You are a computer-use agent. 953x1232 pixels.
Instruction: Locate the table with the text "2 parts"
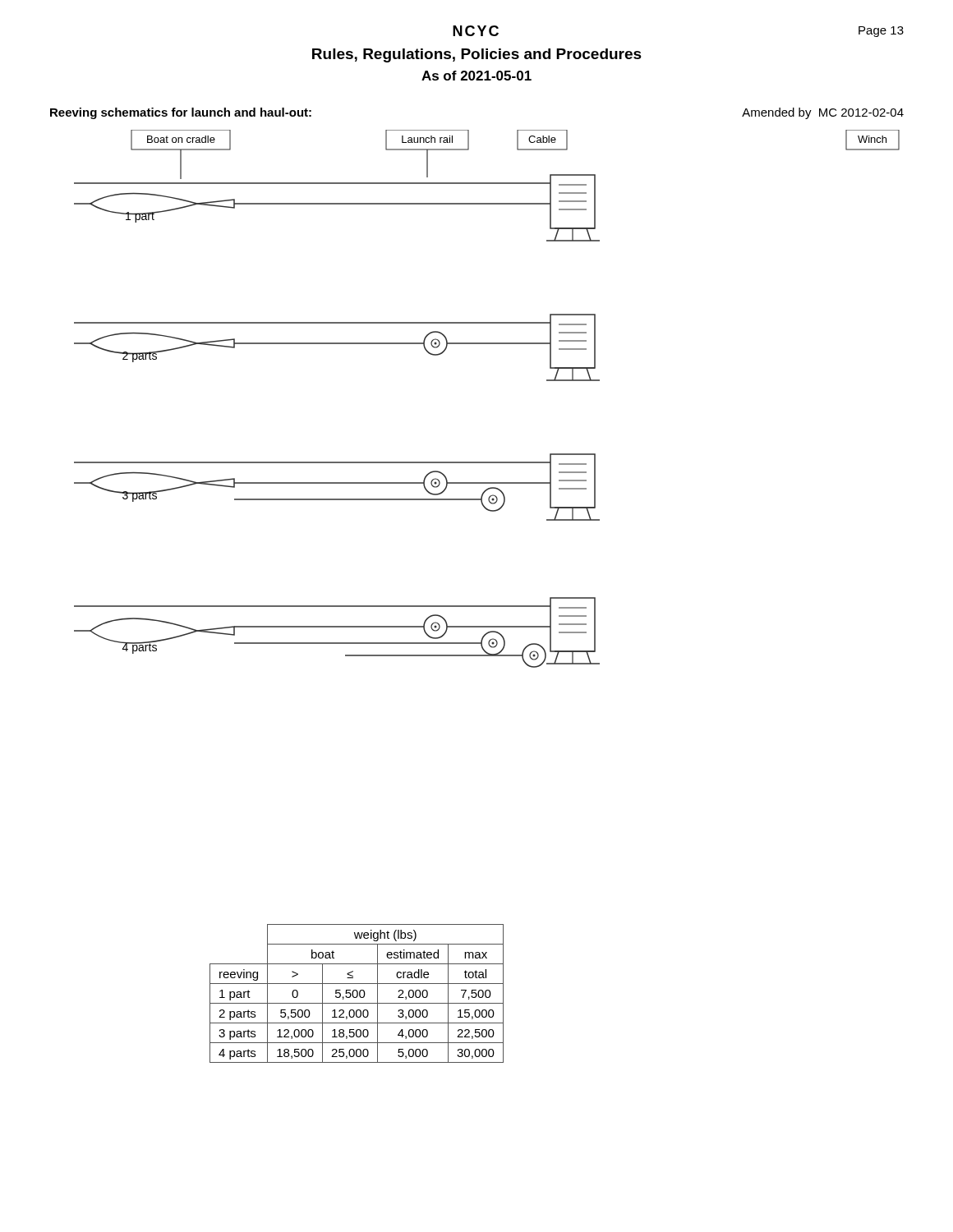[x=357, y=993]
